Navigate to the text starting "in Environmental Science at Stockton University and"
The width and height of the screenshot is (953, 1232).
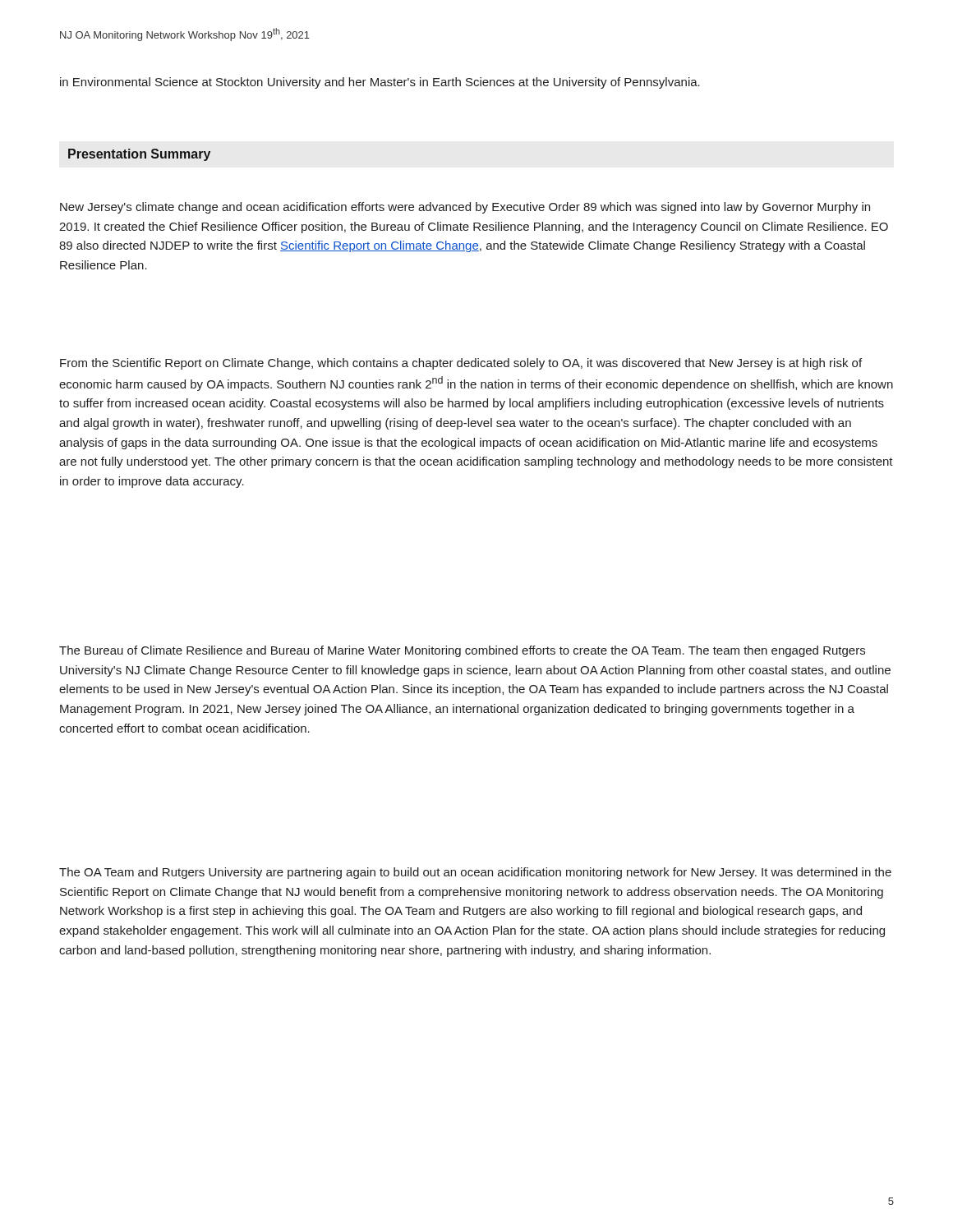pyautogui.click(x=380, y=82)
